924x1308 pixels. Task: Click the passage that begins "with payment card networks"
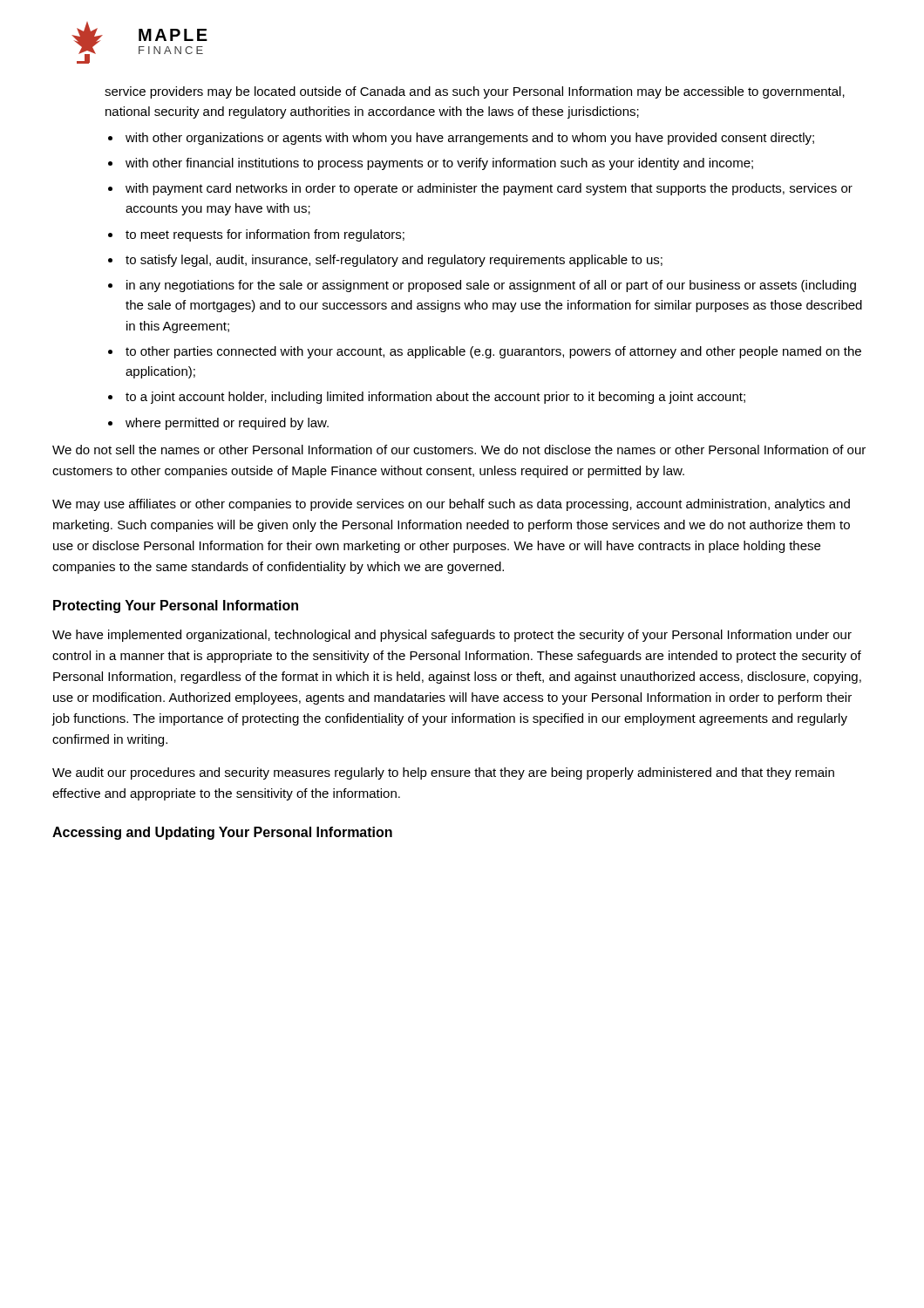coord(489,198)
